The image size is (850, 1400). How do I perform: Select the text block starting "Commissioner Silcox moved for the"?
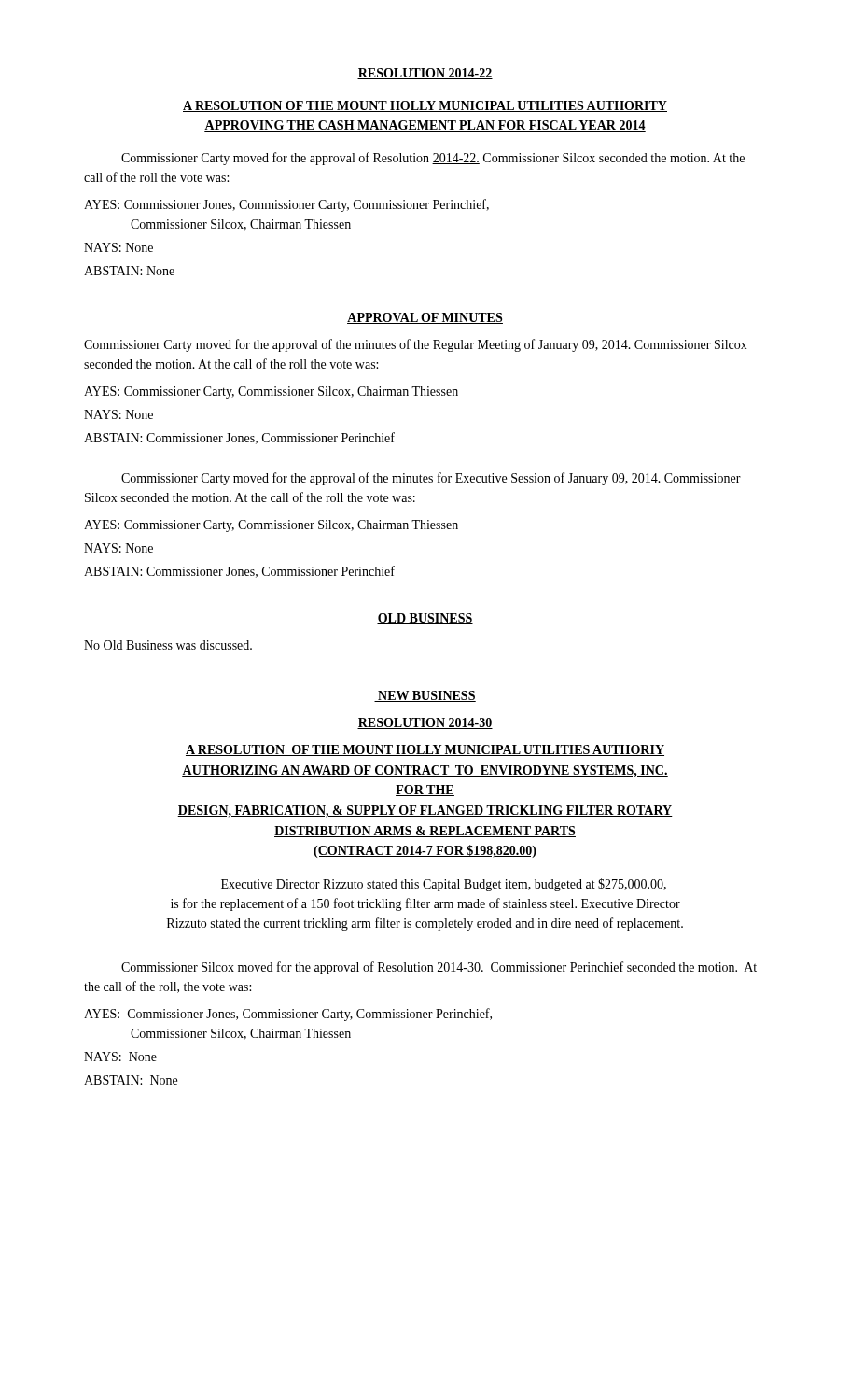pyautogui.click(x=420, y=977)
